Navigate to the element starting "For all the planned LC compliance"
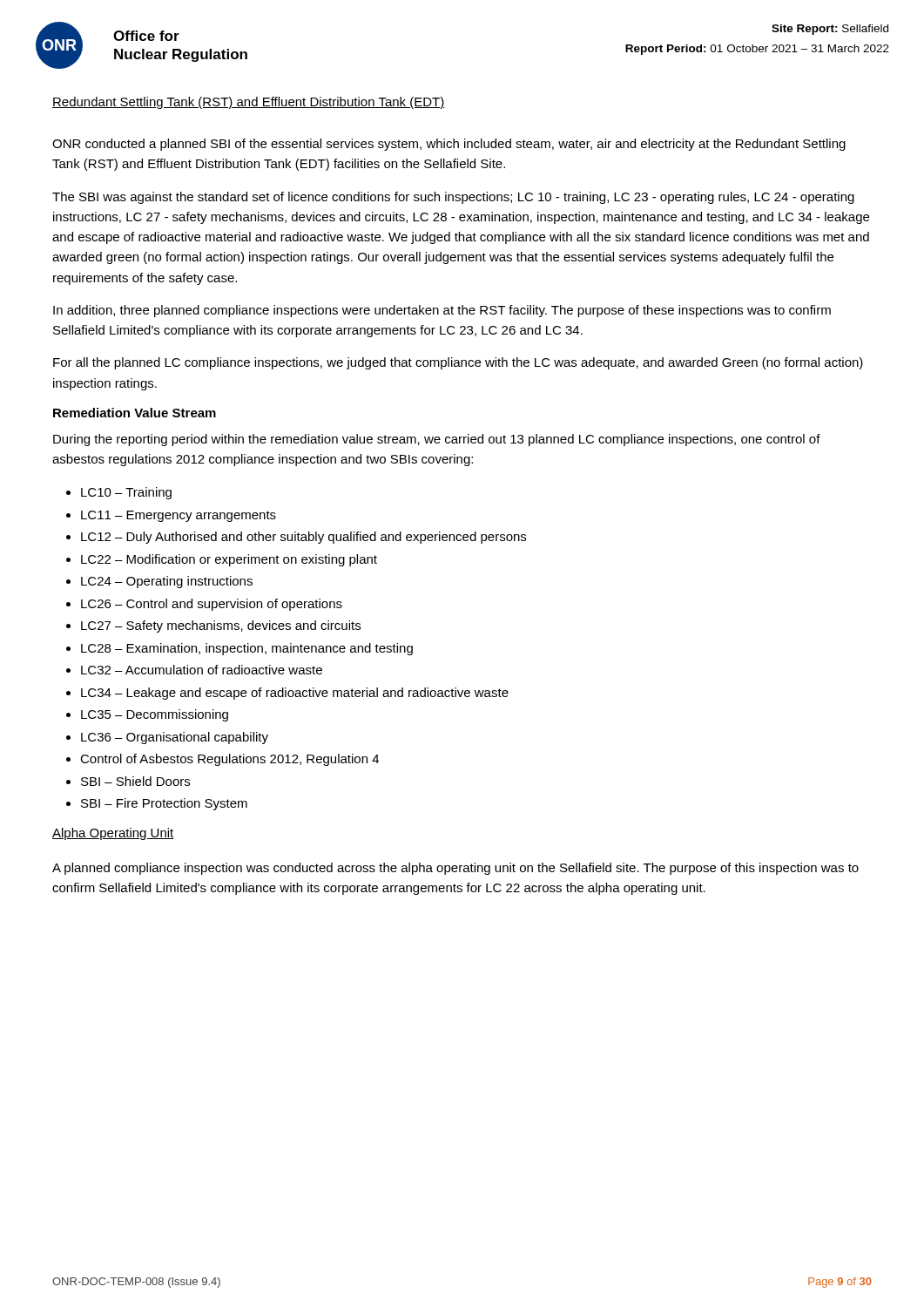 pos(458,372)
